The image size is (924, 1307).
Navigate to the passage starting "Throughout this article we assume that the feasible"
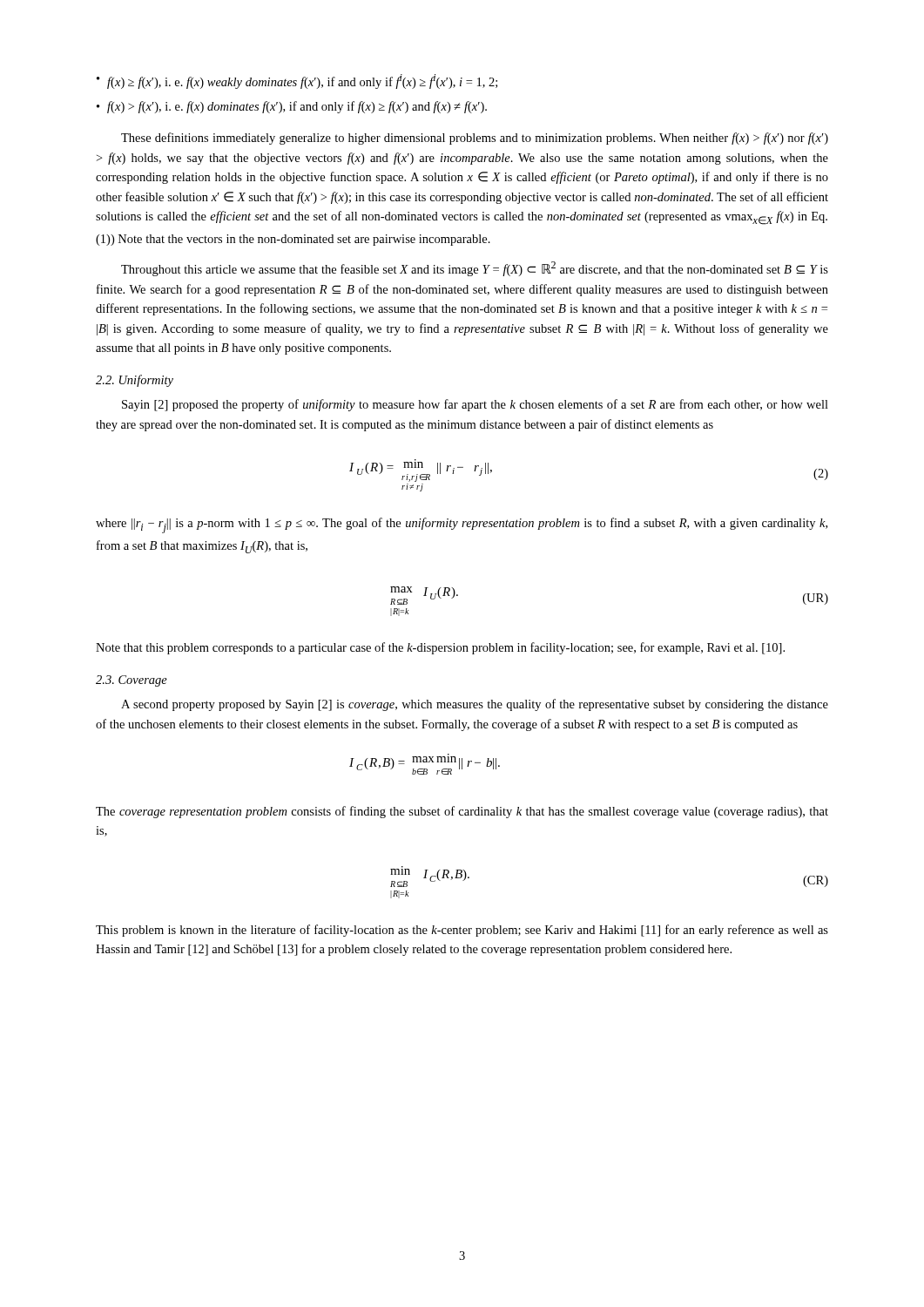point(462,307)
